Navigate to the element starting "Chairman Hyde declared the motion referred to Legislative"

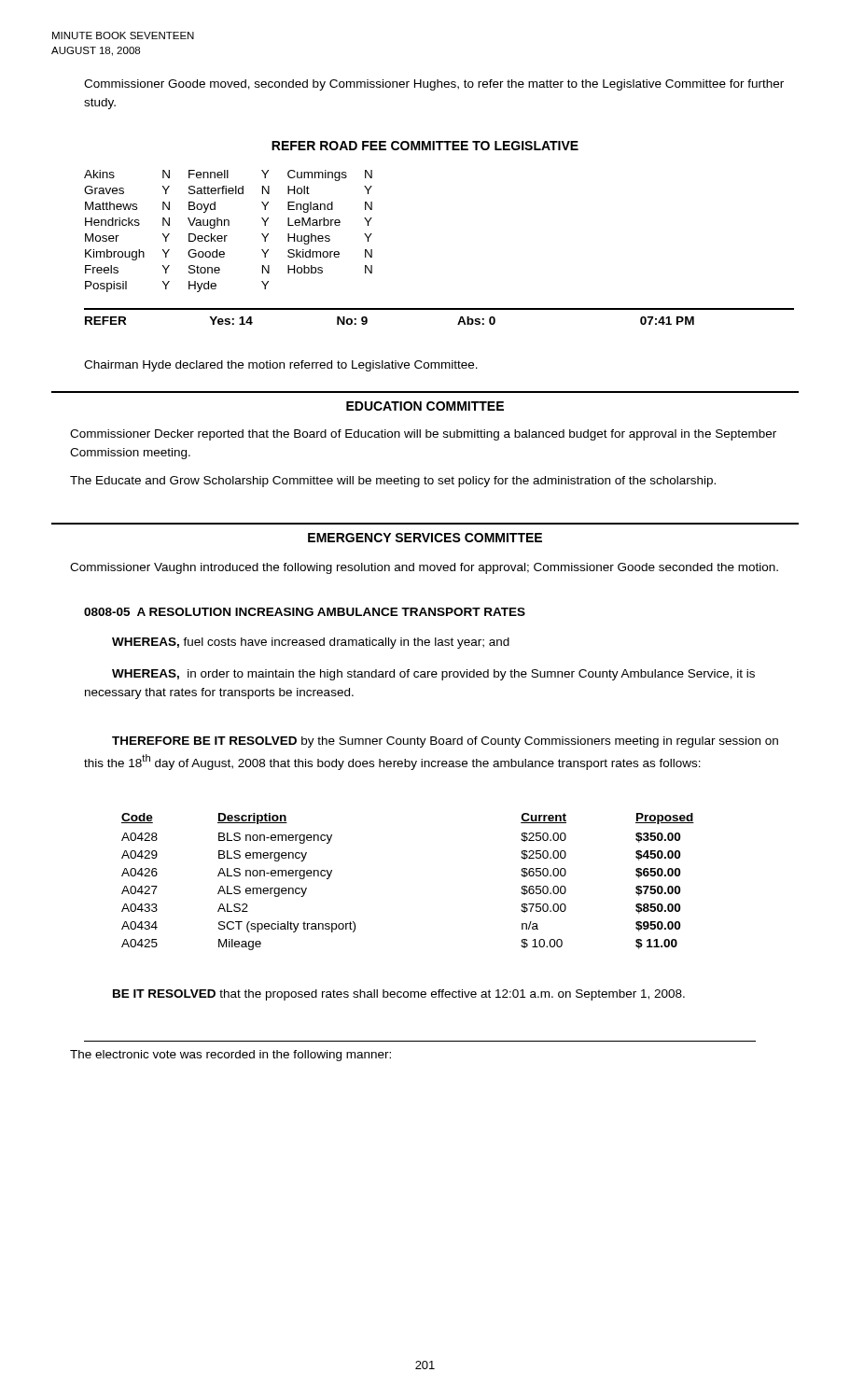coord(281,364)
